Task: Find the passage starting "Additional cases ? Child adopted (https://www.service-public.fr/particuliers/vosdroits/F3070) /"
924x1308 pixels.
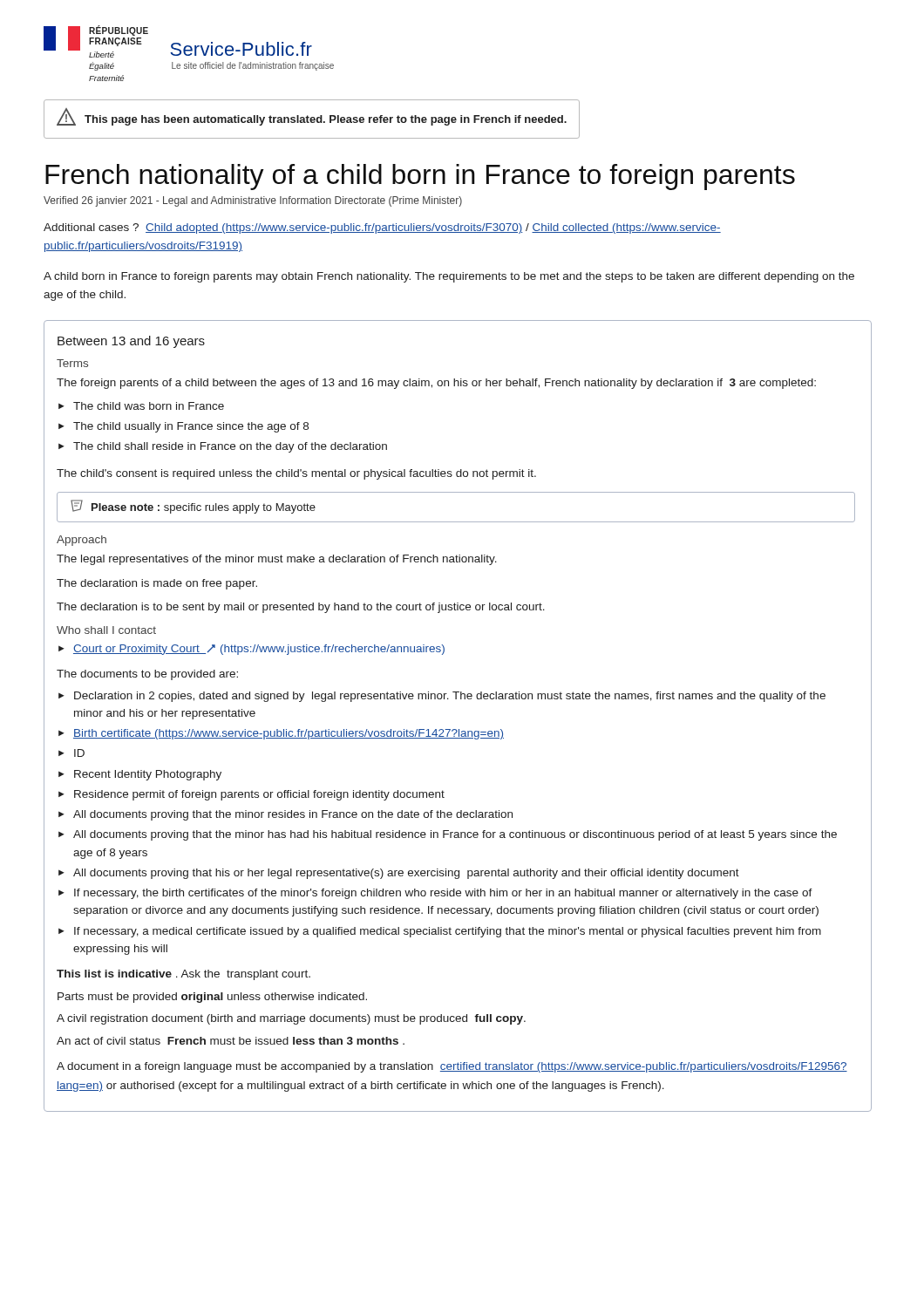Action: pos(458,237)
